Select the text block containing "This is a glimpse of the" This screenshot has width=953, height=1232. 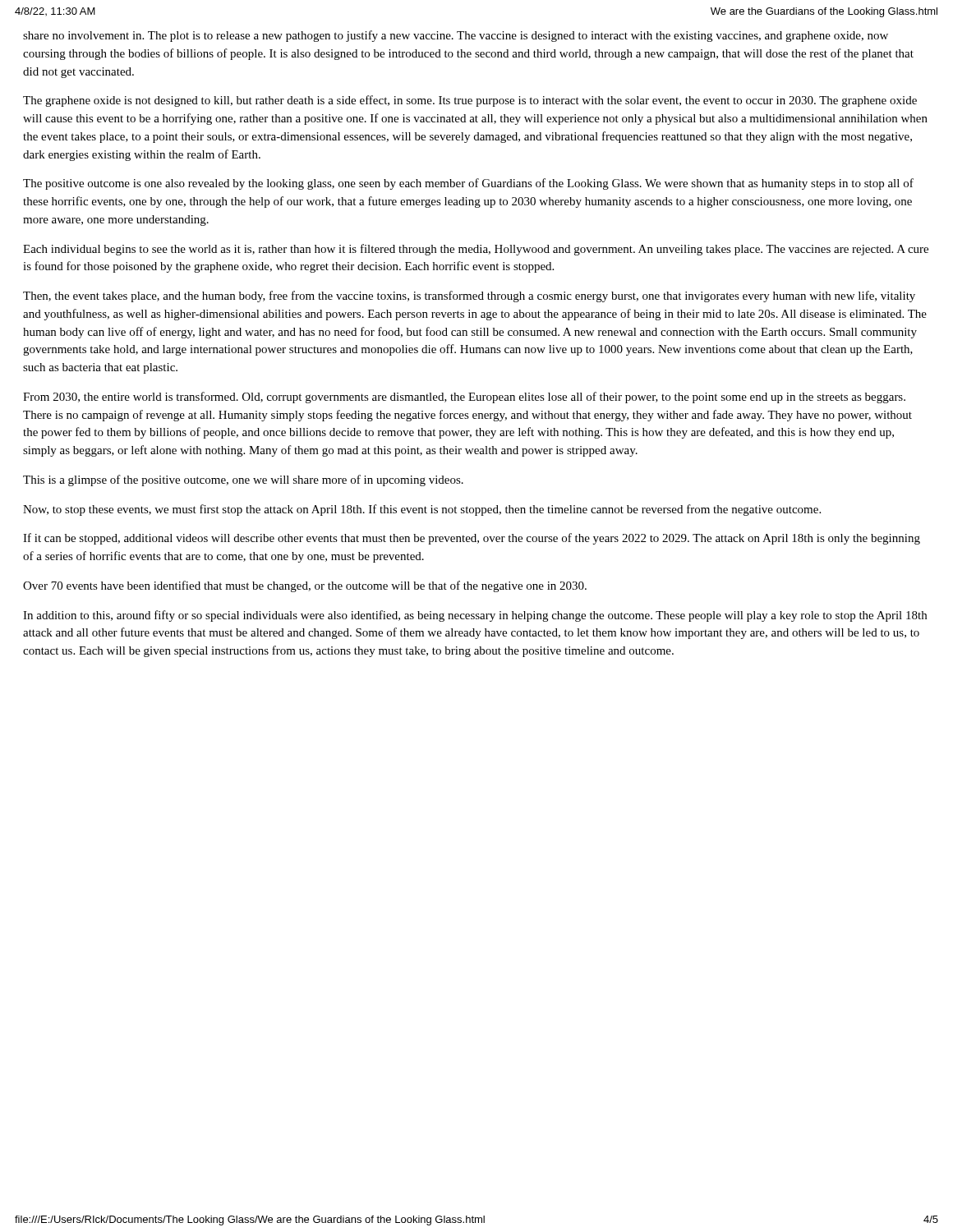point(243,479)
